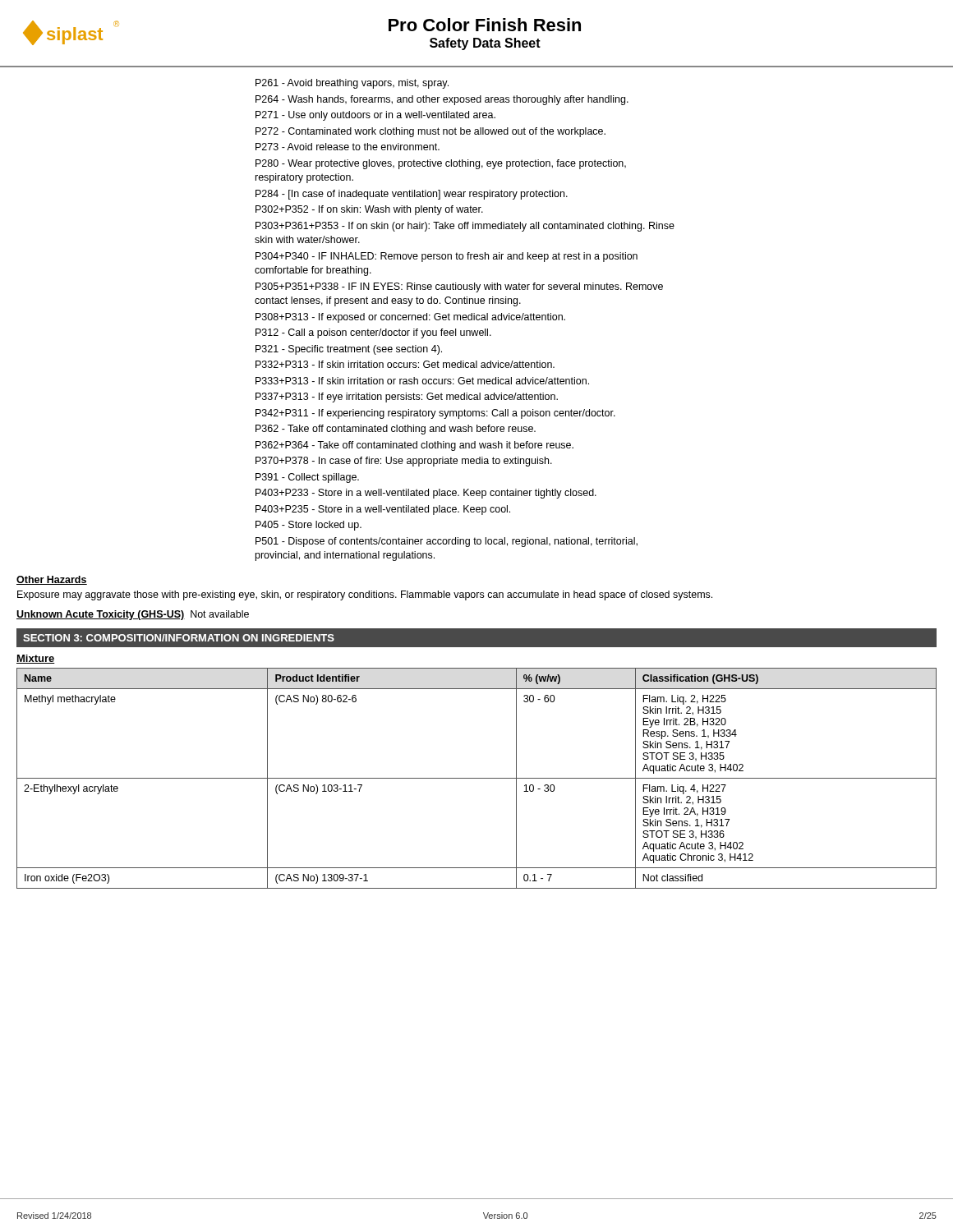
Task: Click on the section header with the text "Other Hazards"
Action: (x=52, y=579)
